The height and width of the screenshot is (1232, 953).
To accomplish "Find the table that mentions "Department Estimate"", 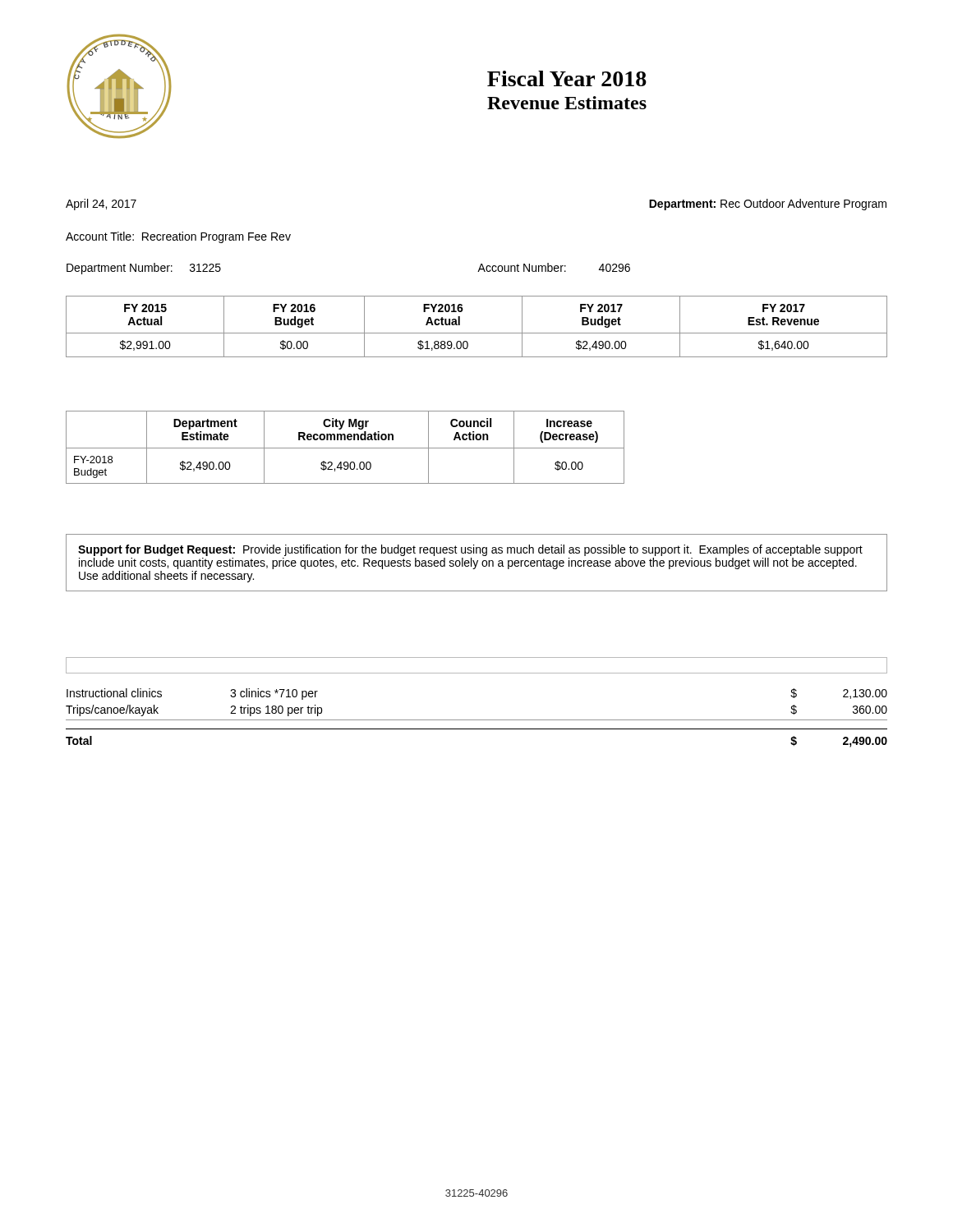I will 345,447.
